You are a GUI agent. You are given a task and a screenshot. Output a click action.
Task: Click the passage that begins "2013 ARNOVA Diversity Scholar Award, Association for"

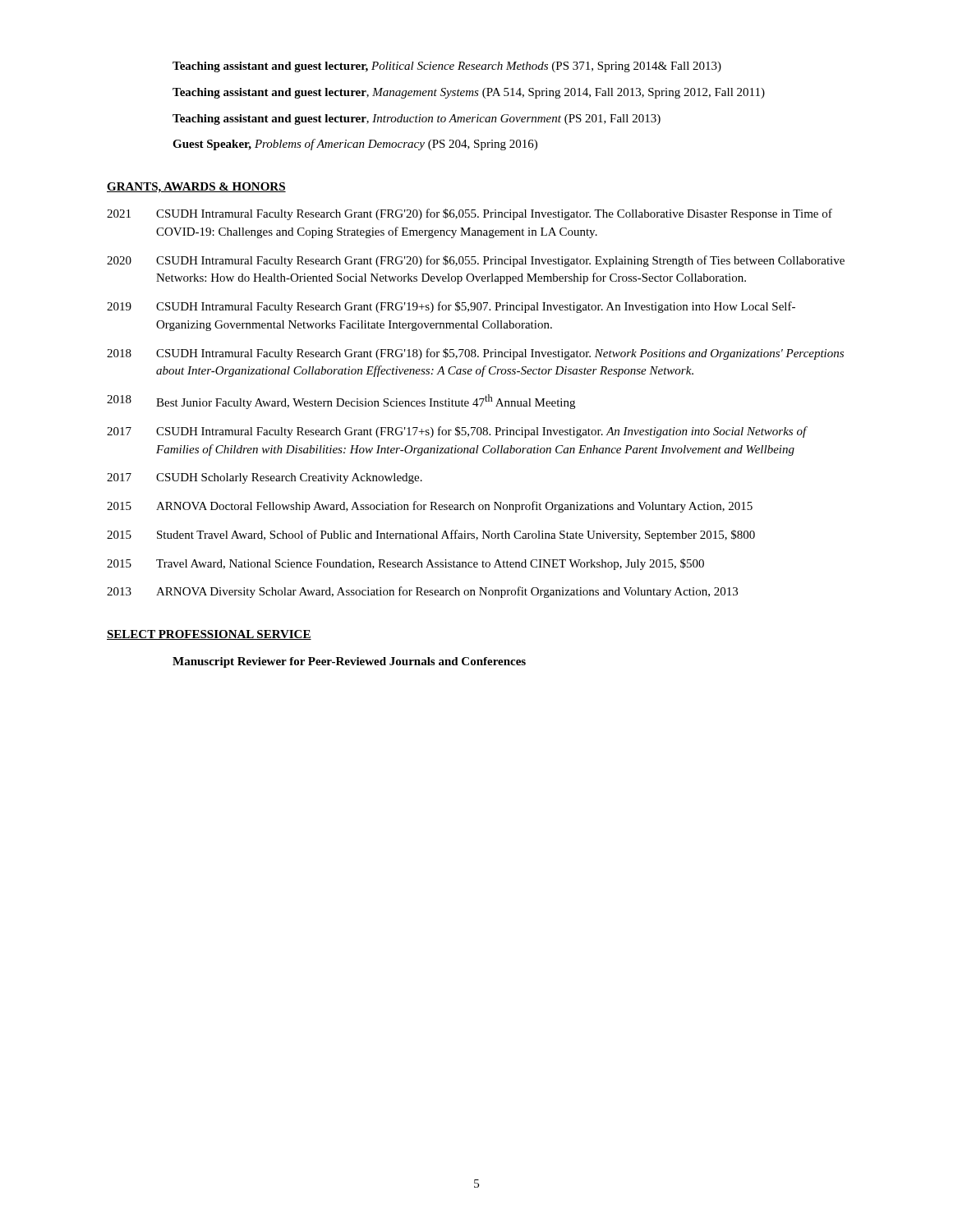[476, 592]
